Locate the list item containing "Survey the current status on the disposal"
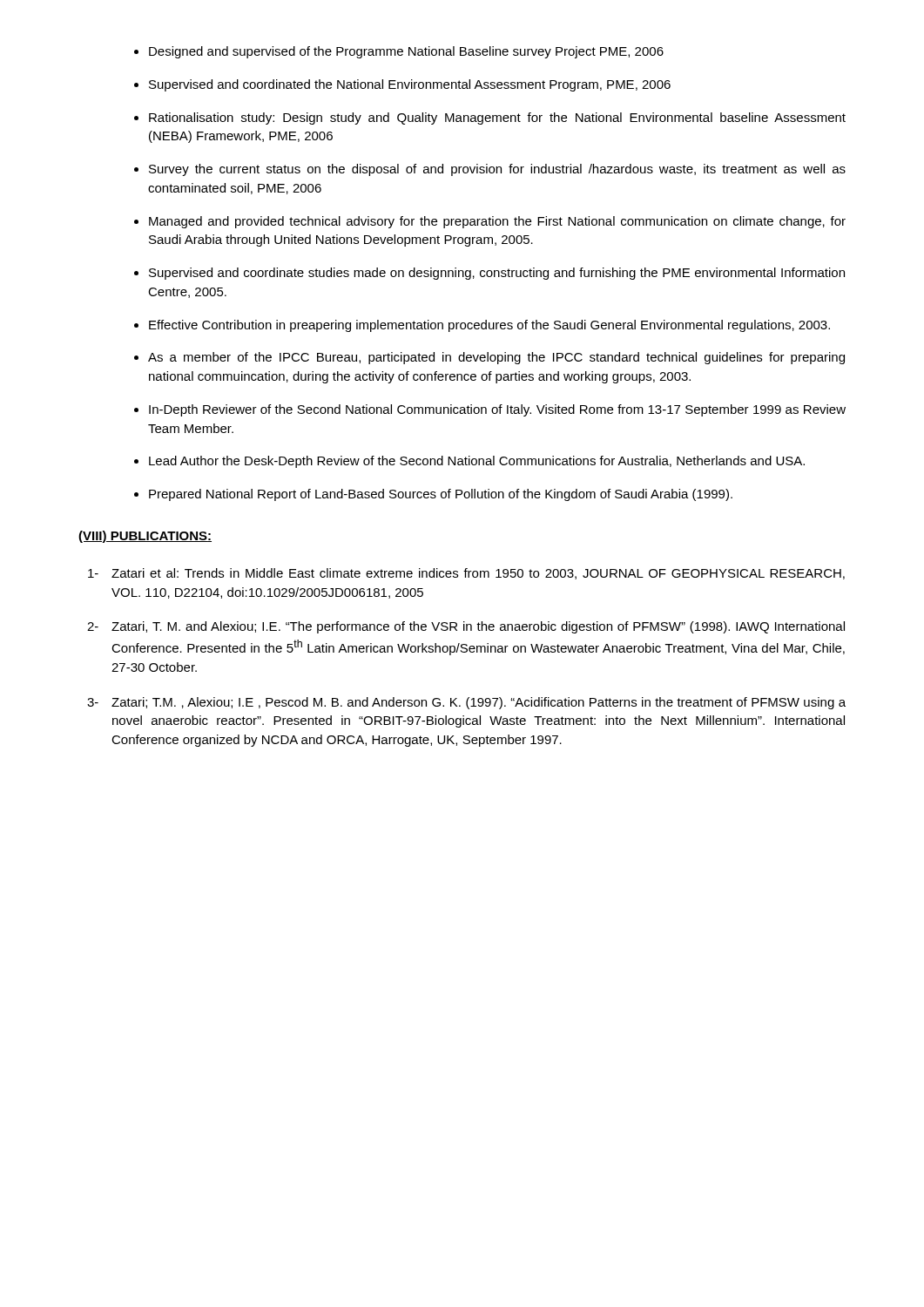The width and height of the screenshot is (924, 1307). (x=497, y=178)
